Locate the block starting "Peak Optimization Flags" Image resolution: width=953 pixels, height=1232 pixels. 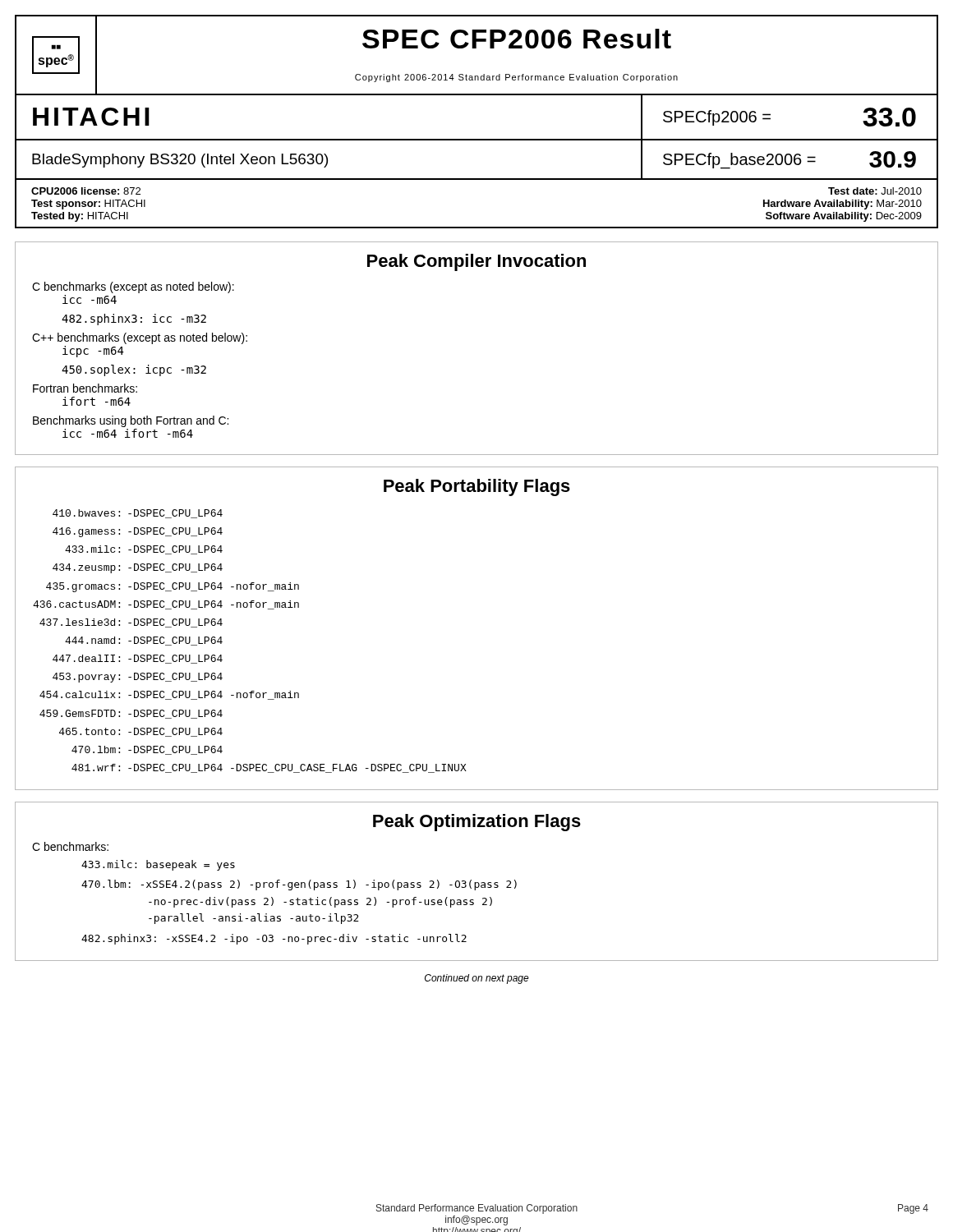pyautogui.click(x=476, y=821)
